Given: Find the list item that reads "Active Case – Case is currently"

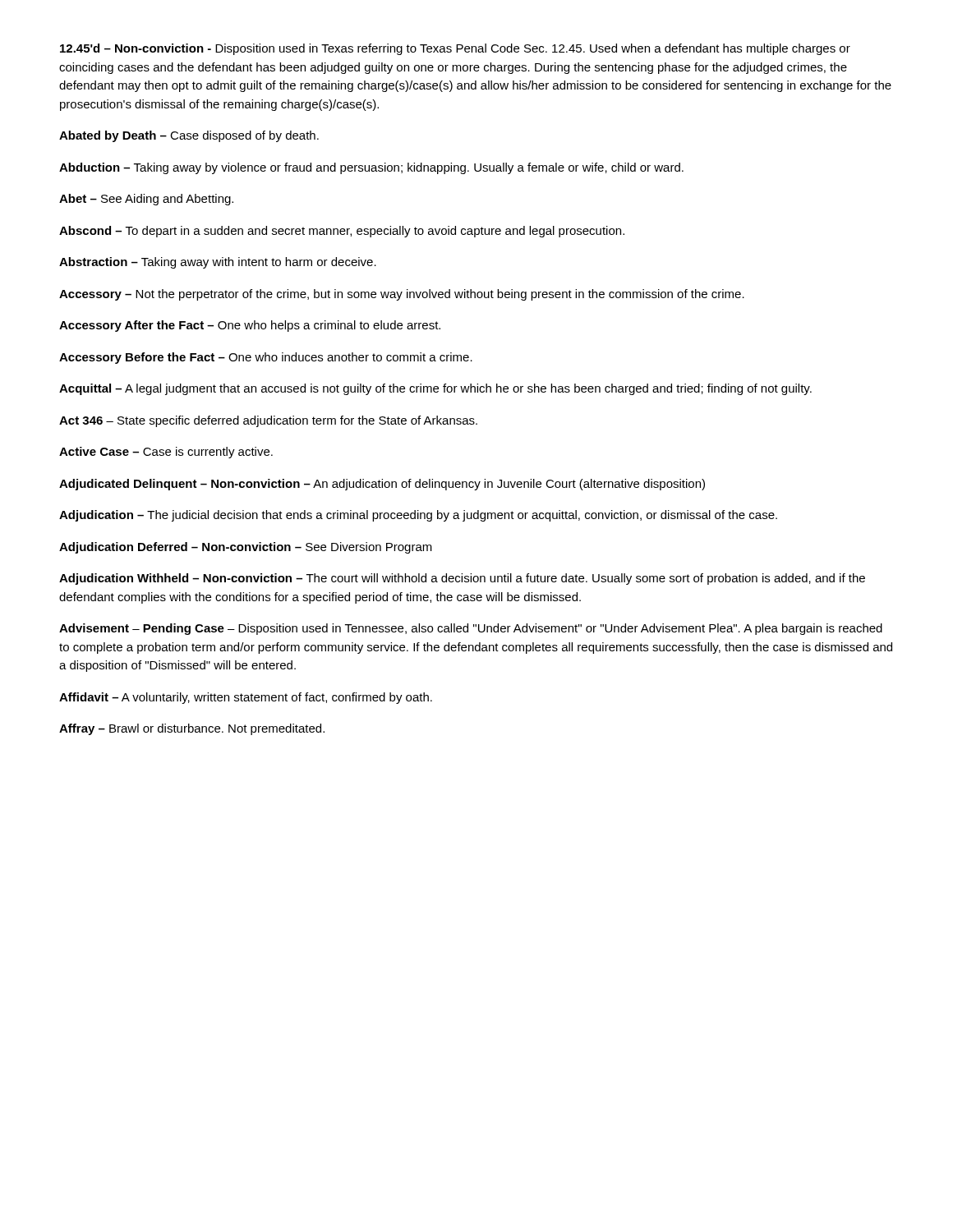Looking at the screenshot, I should (166, 453).
